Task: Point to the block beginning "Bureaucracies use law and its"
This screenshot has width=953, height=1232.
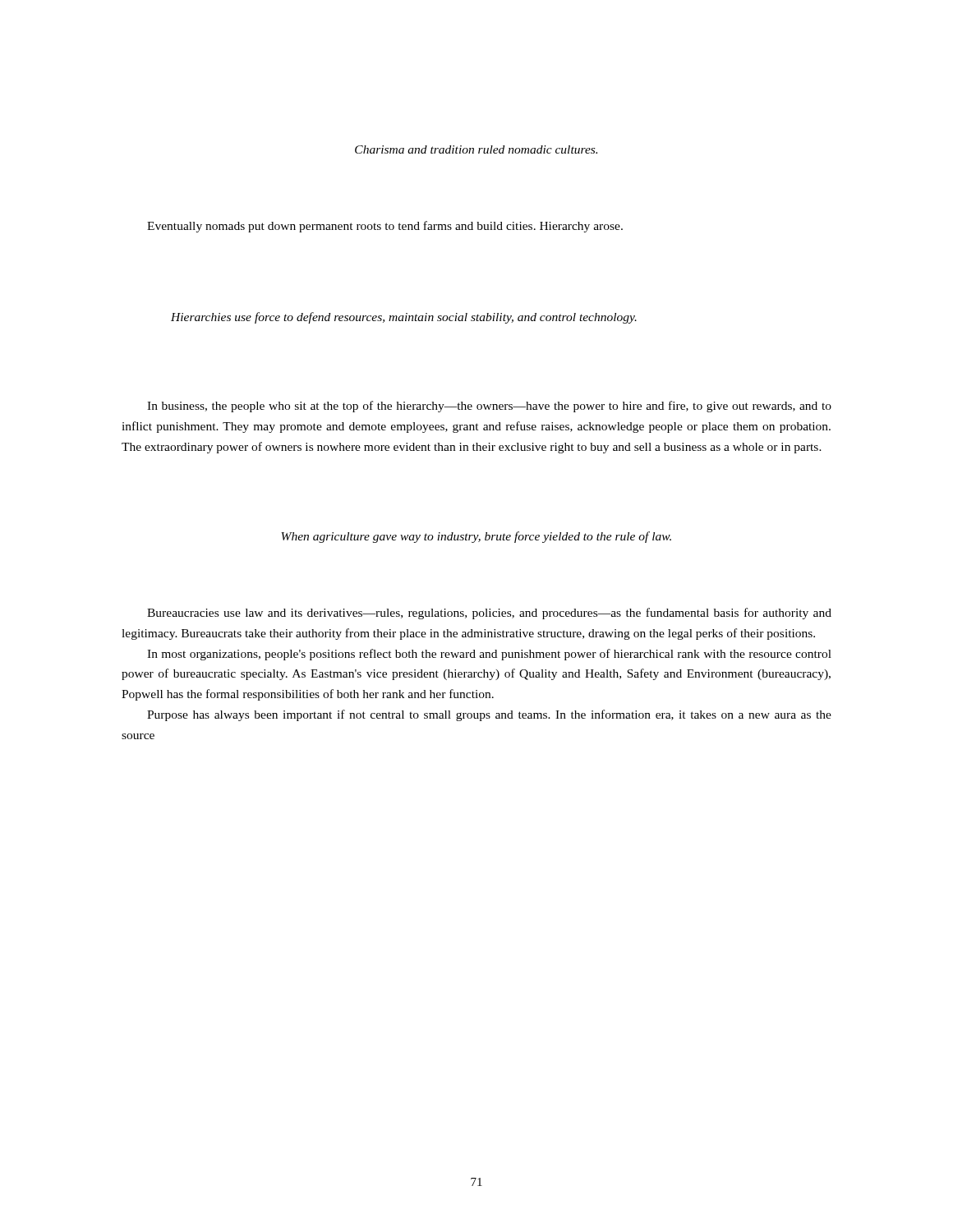Action: pyautogui.click(x=476, y=674)
